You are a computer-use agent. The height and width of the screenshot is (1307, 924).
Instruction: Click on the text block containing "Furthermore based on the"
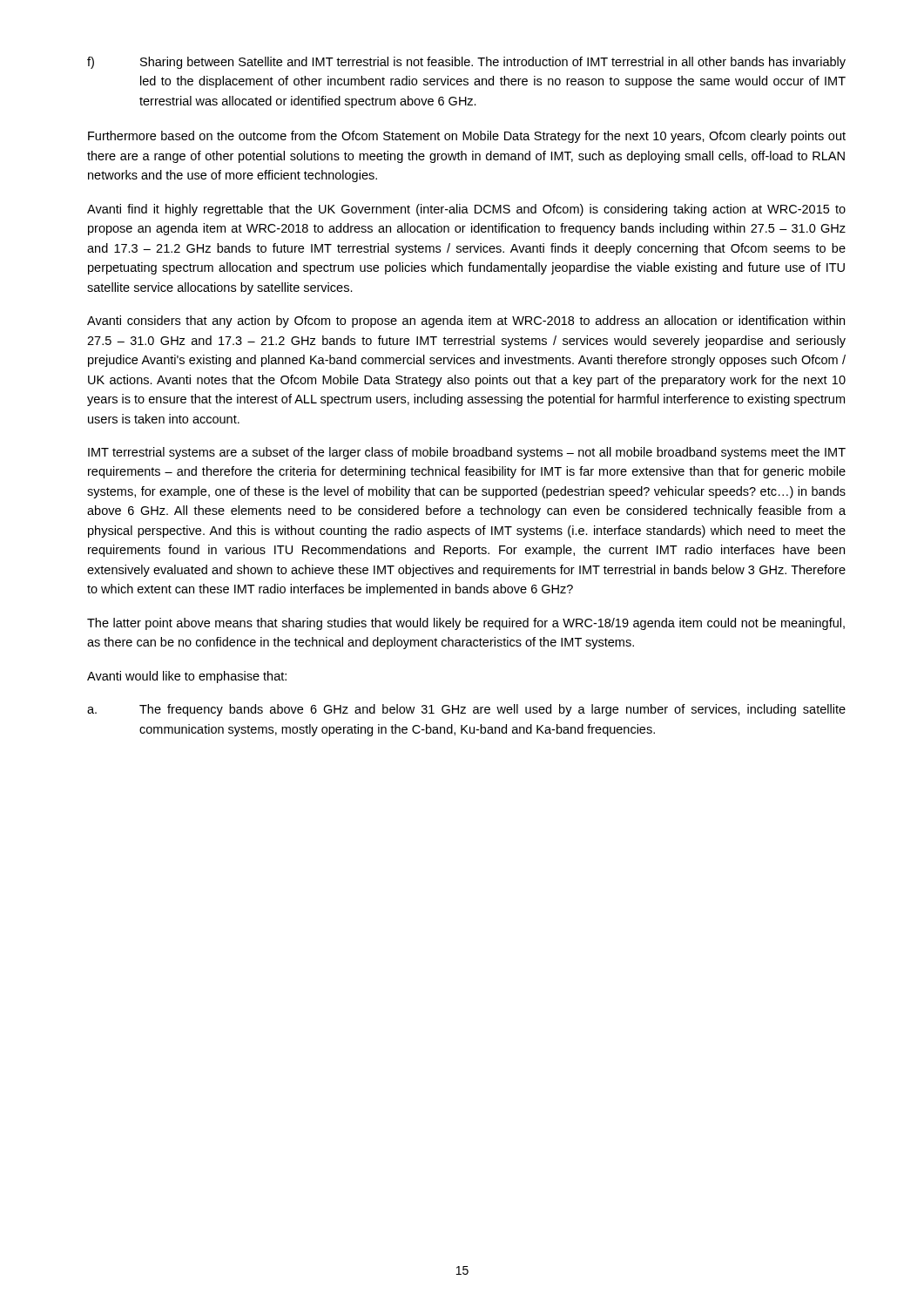coord(466,156)
